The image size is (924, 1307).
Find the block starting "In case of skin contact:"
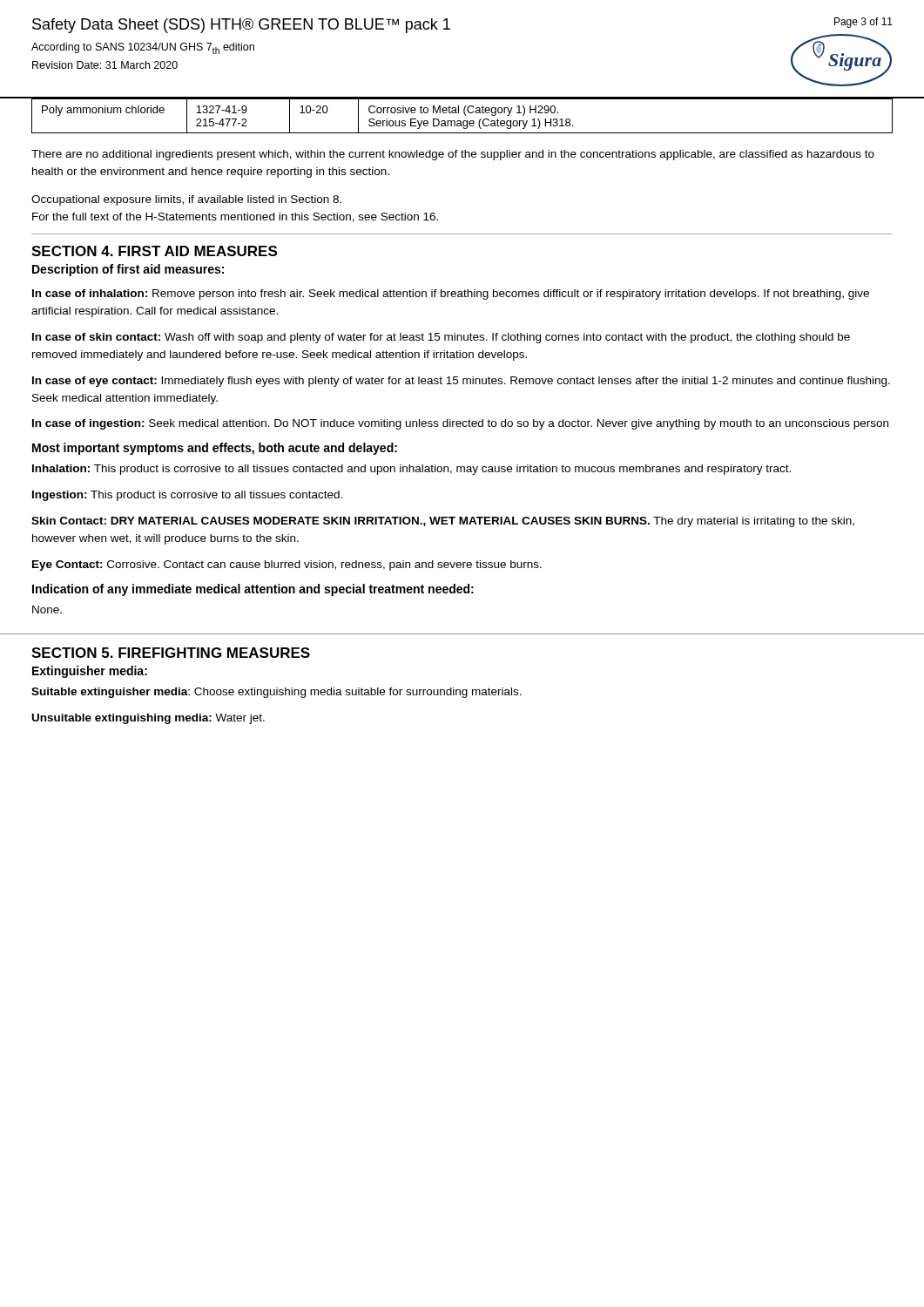coord(441,345)
